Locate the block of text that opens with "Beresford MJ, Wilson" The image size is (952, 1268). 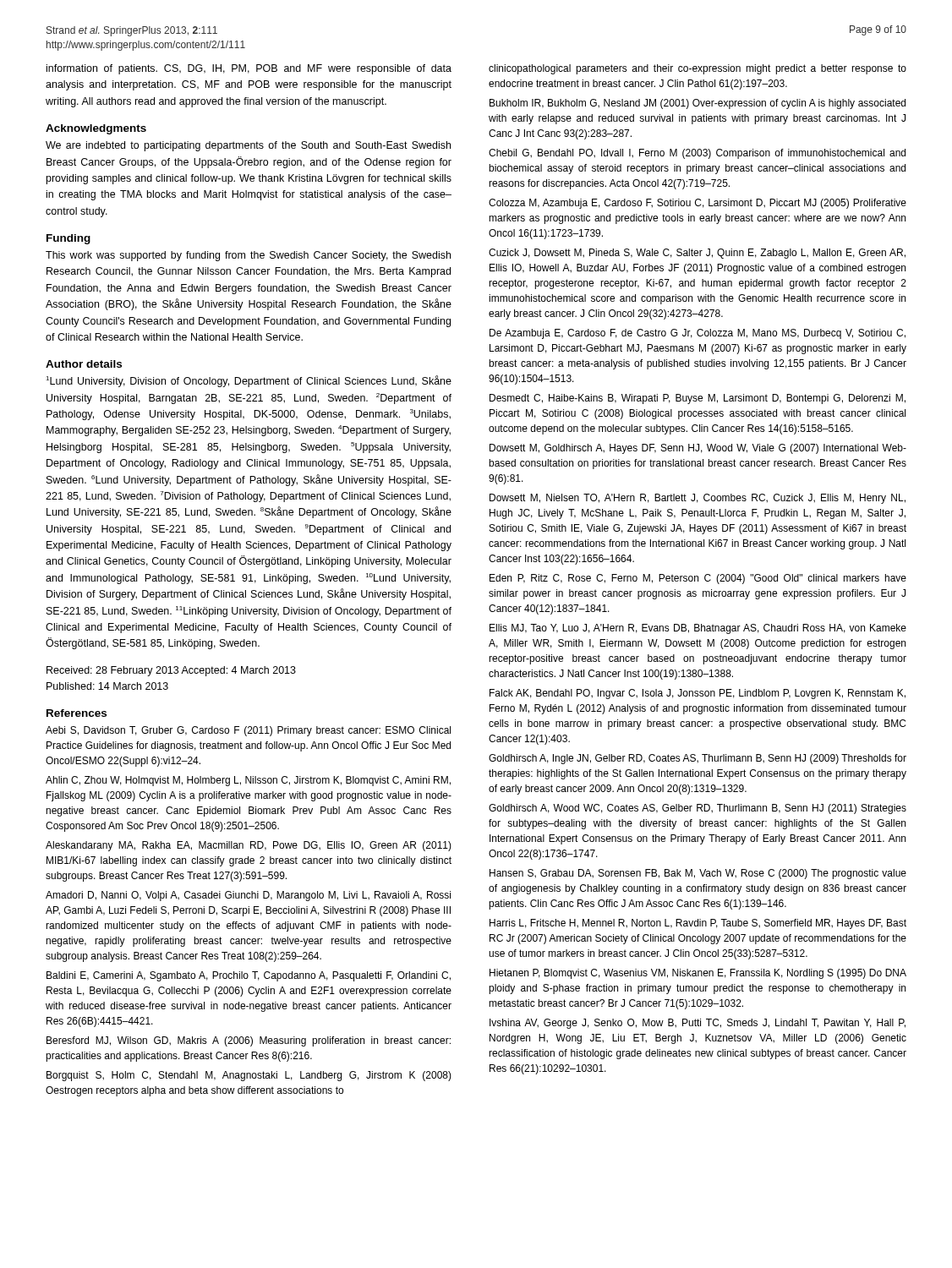coord(249,1049)
